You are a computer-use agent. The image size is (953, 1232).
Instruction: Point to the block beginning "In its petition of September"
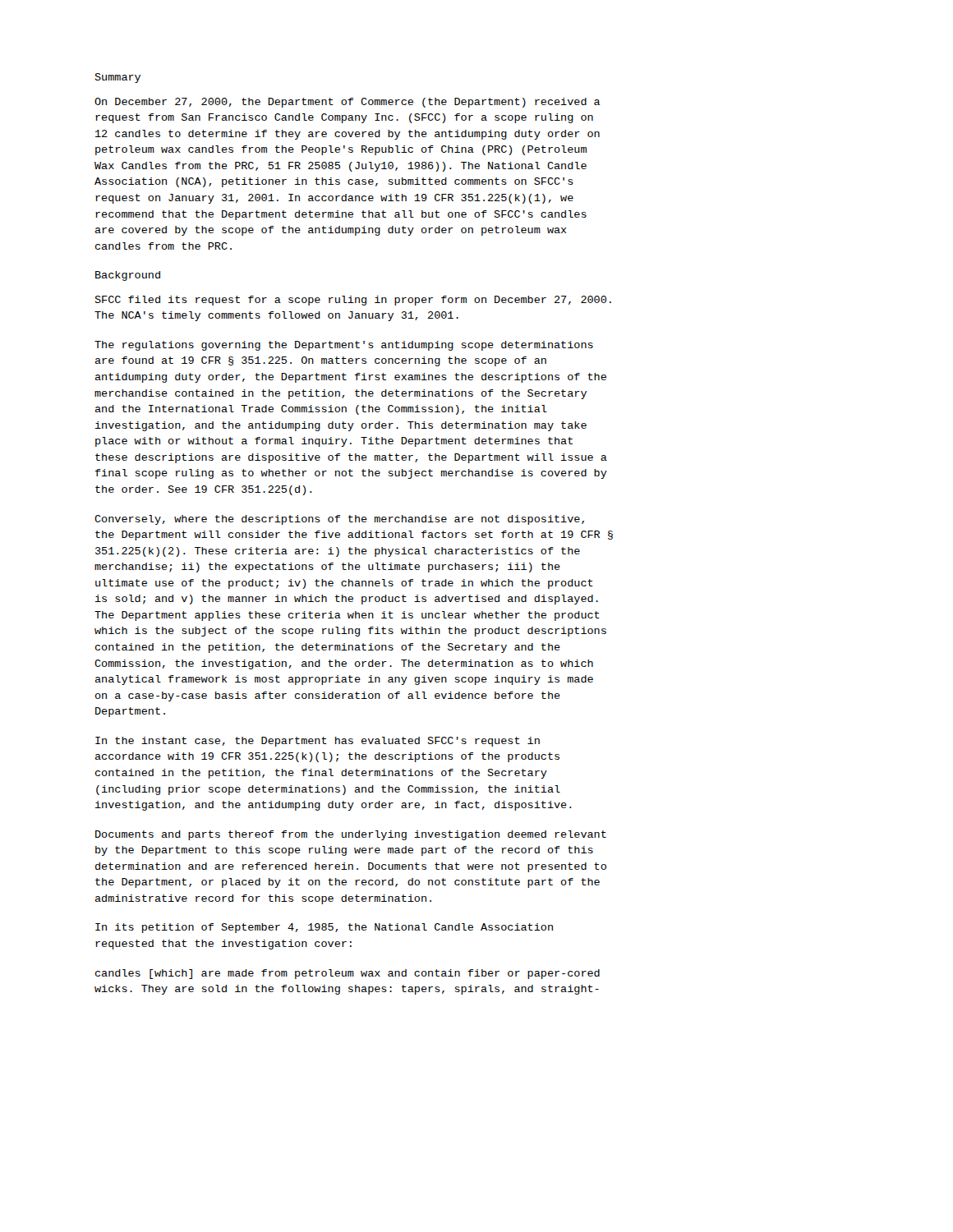pos(324,936)
